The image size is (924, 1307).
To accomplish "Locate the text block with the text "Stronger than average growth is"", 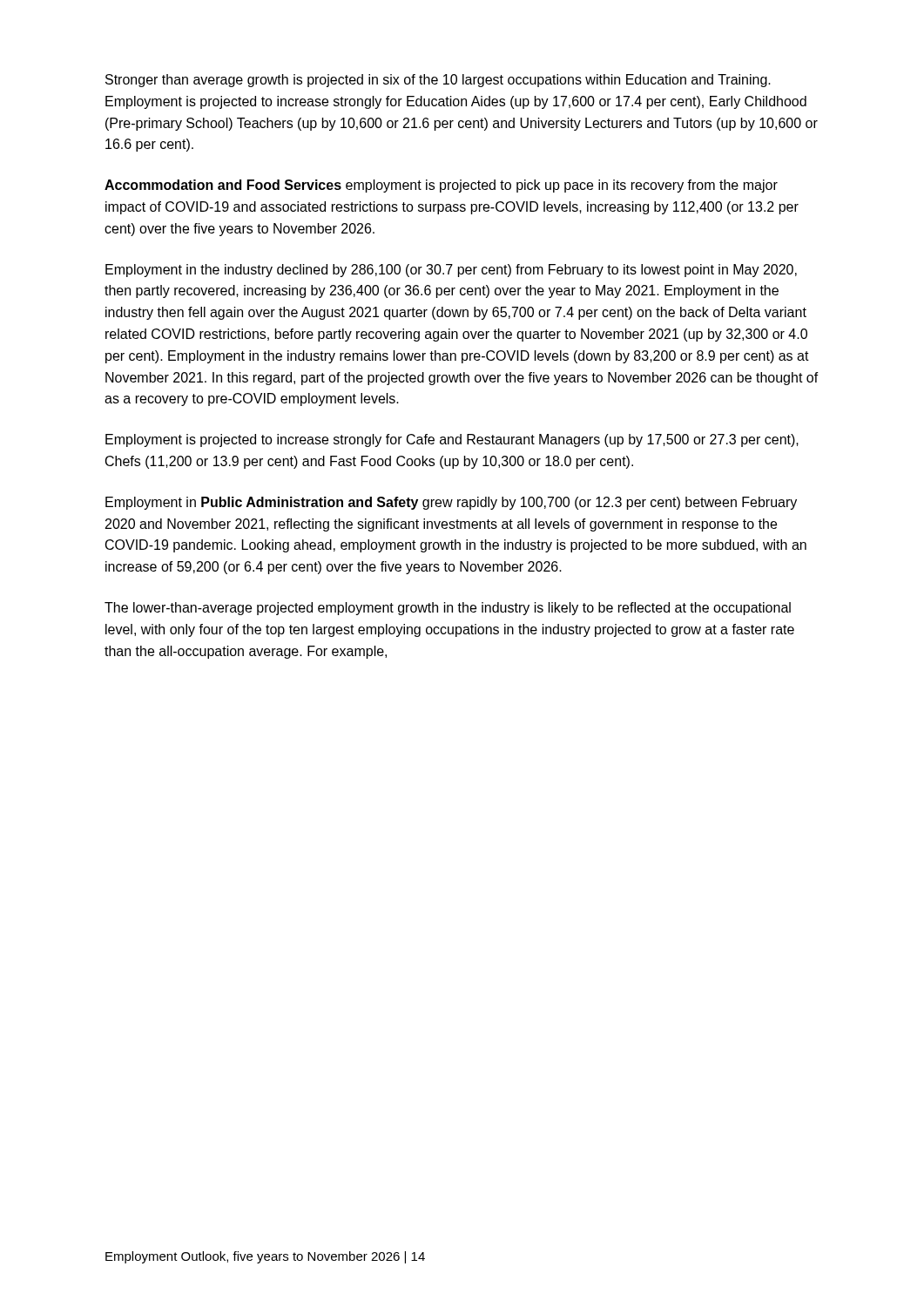I will point(461,112).
